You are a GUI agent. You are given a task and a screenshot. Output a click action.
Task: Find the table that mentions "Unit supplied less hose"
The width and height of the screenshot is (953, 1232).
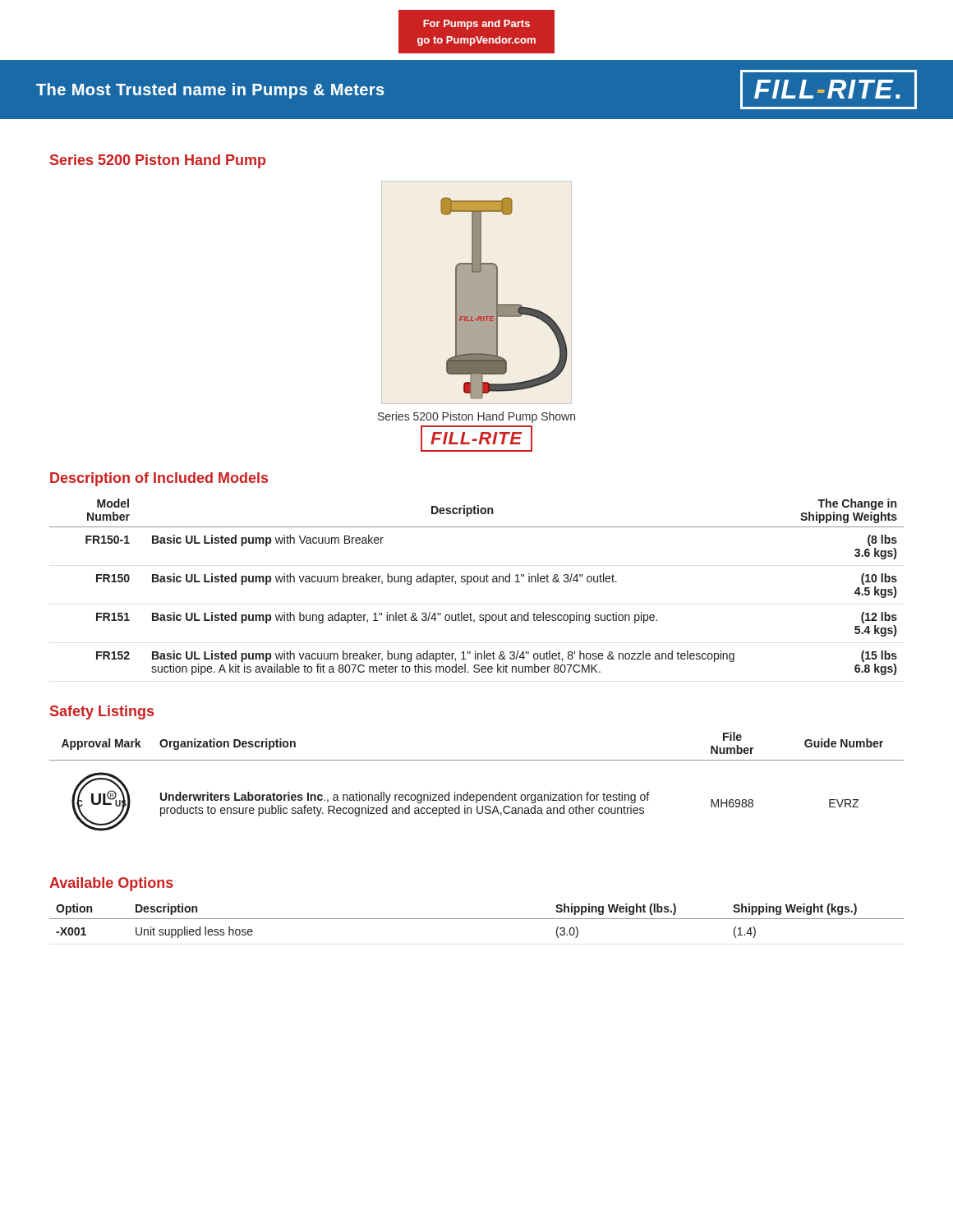[x=476, y=922]
